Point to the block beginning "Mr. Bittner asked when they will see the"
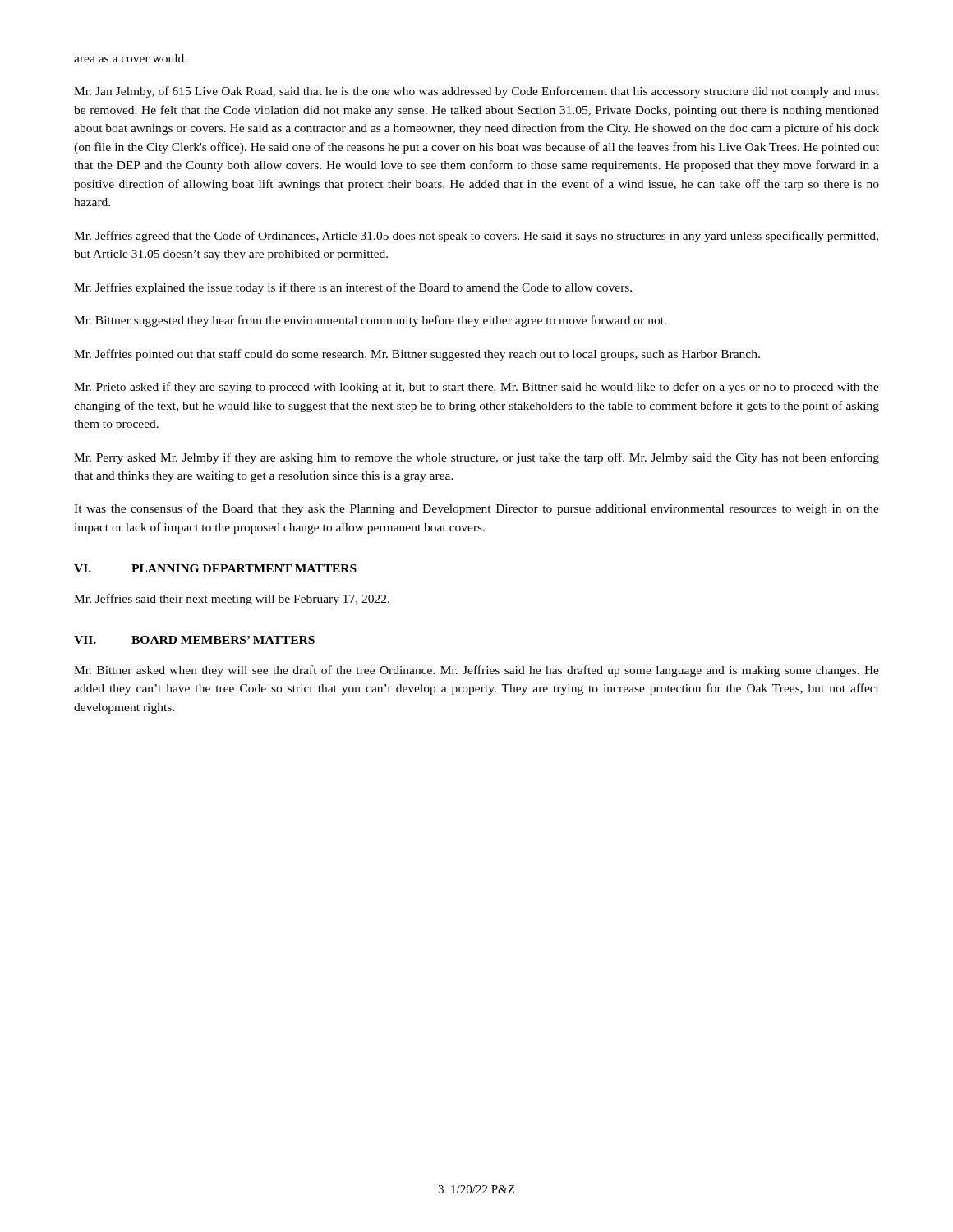This screenshot has height=1232, width=953. coord(476,688)
